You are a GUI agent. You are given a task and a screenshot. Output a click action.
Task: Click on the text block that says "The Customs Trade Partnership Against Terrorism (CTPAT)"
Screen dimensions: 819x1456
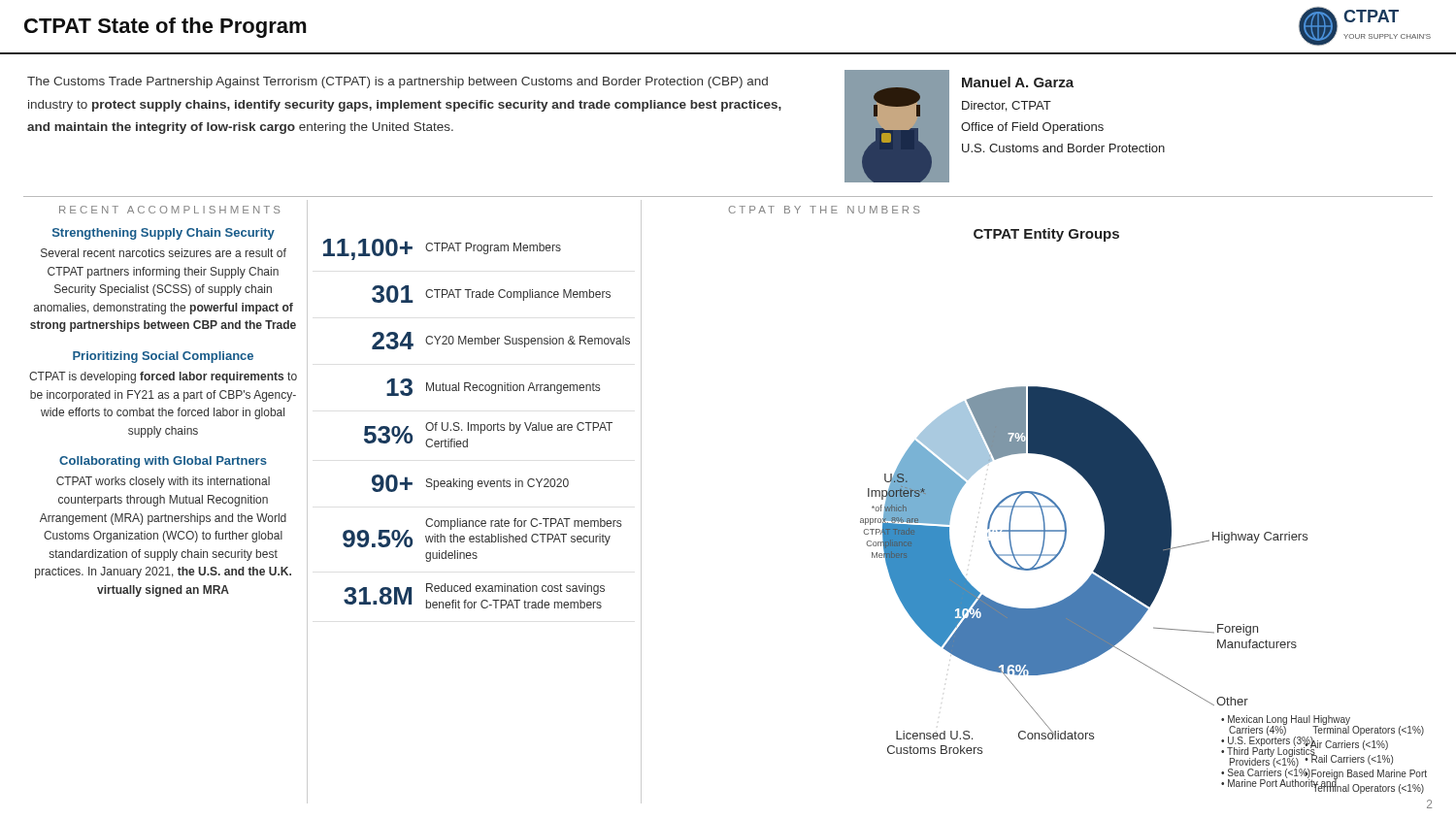[404, 104]
